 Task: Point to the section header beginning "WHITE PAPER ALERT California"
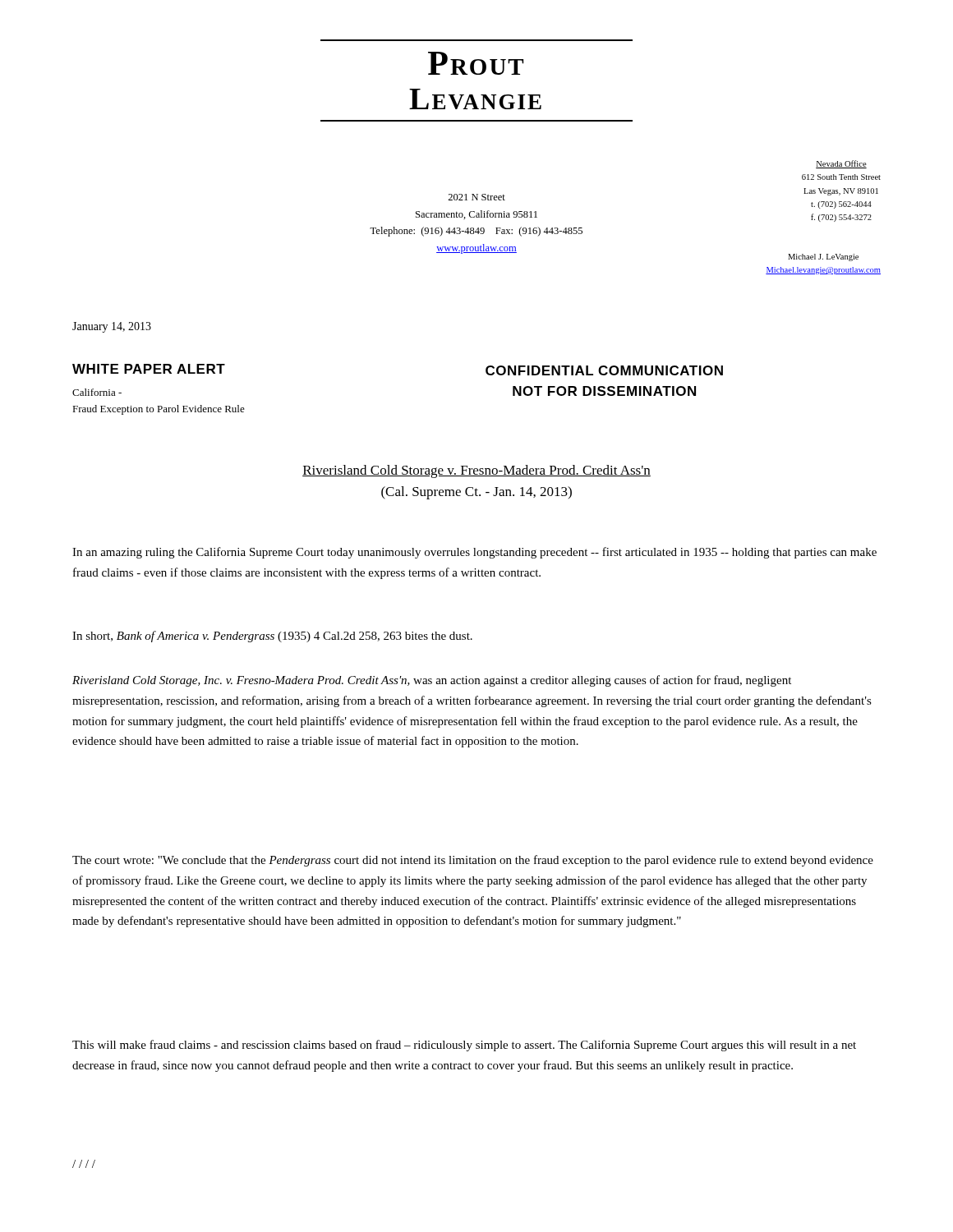tap(149, 369)
